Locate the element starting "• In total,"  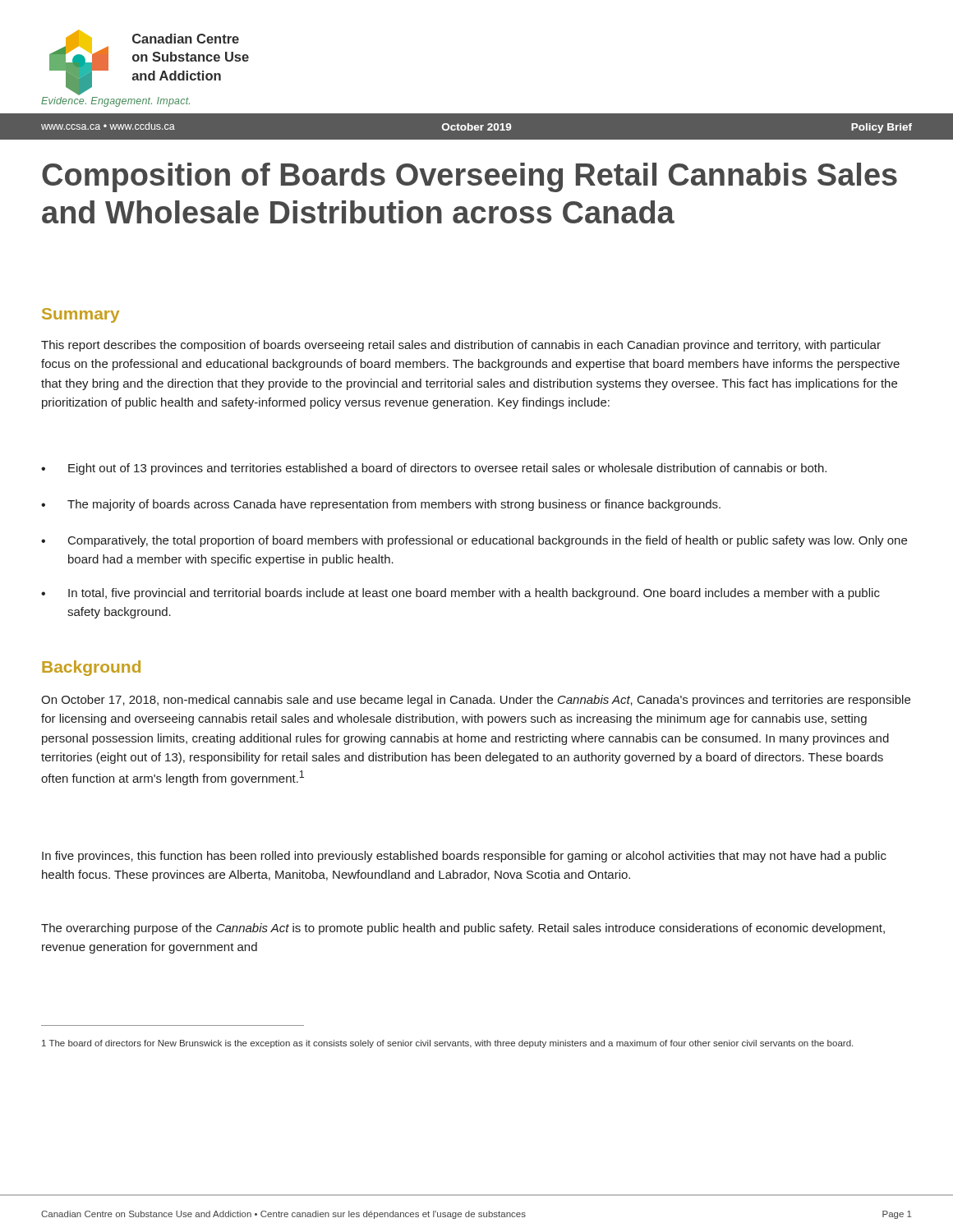coord(476,602)
